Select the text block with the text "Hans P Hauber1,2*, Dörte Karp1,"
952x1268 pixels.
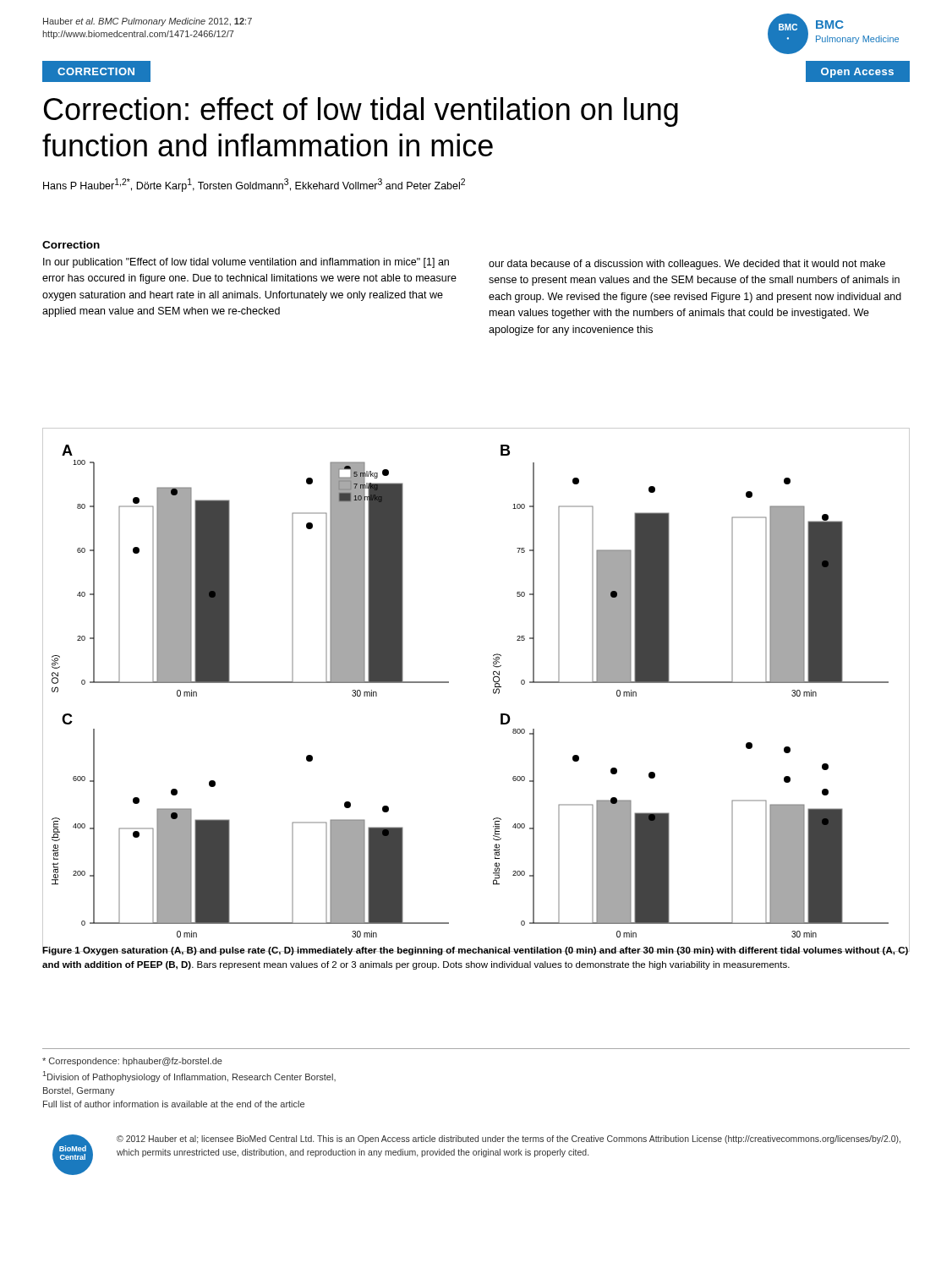tap(254, 185)
